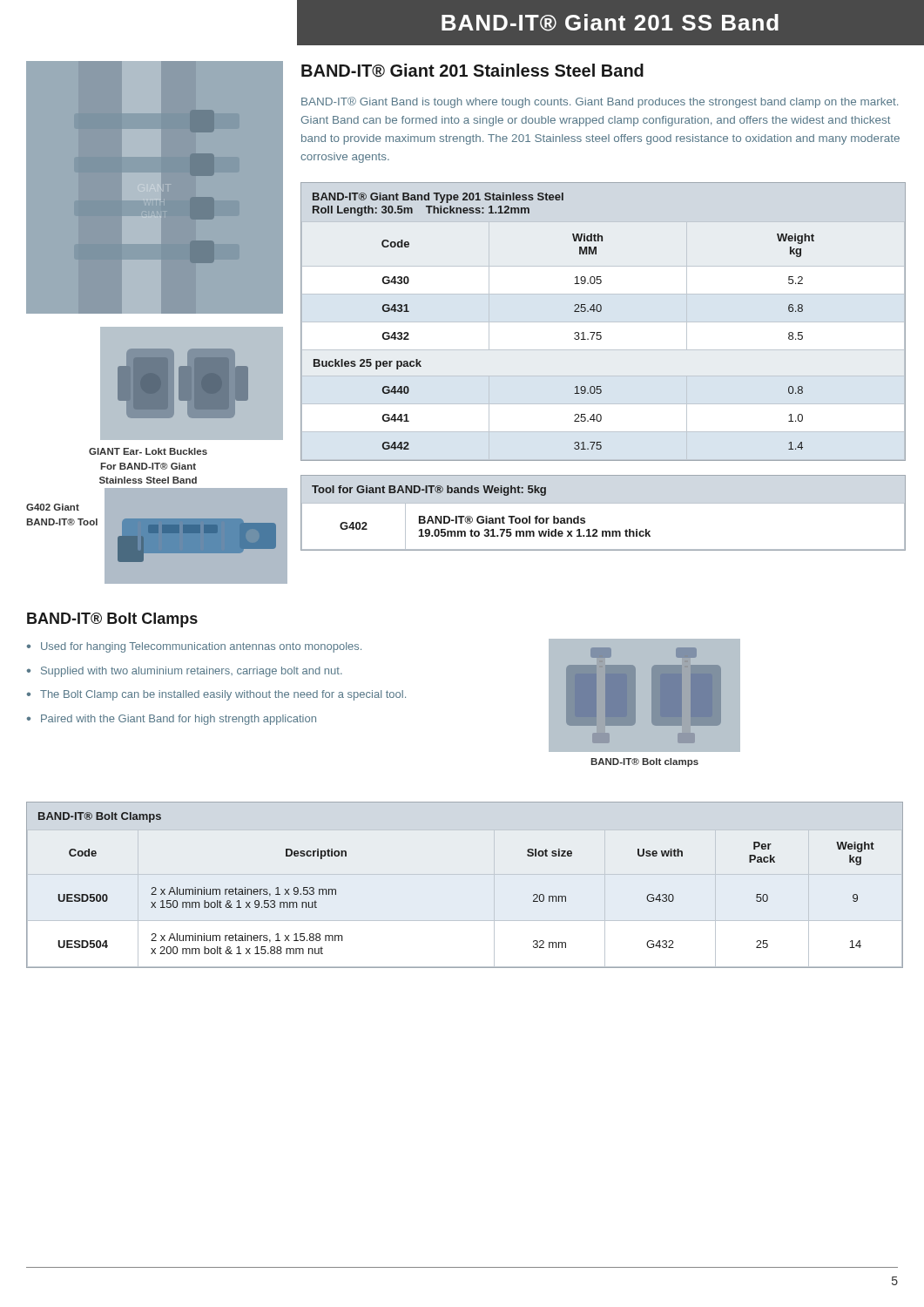Locate the table with the text "BAND-IT® Giant Tool for bands"

pos(603,512)
